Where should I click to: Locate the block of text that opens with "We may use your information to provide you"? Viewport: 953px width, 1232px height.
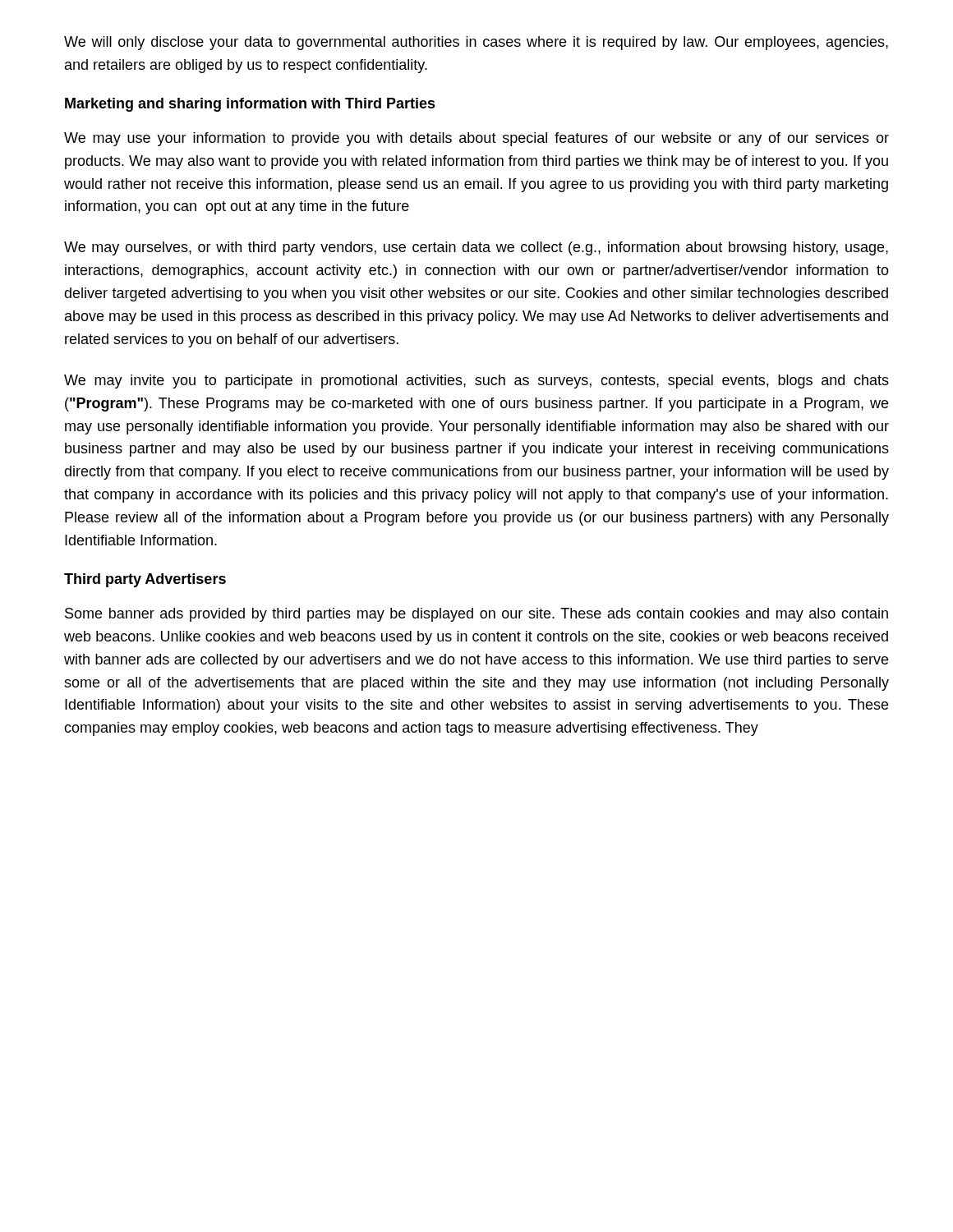476,172
